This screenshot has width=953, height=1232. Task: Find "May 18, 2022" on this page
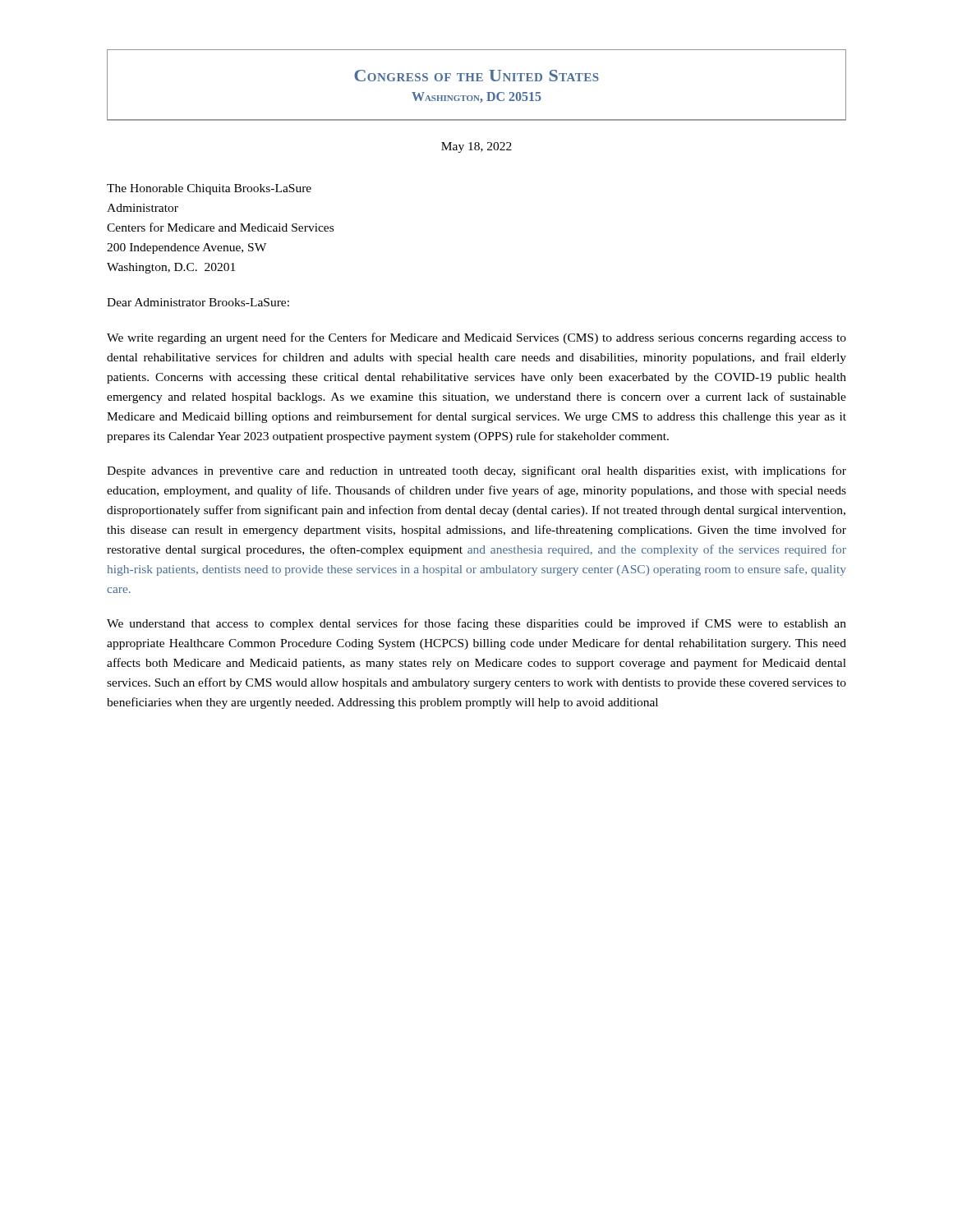pos(476,146)
